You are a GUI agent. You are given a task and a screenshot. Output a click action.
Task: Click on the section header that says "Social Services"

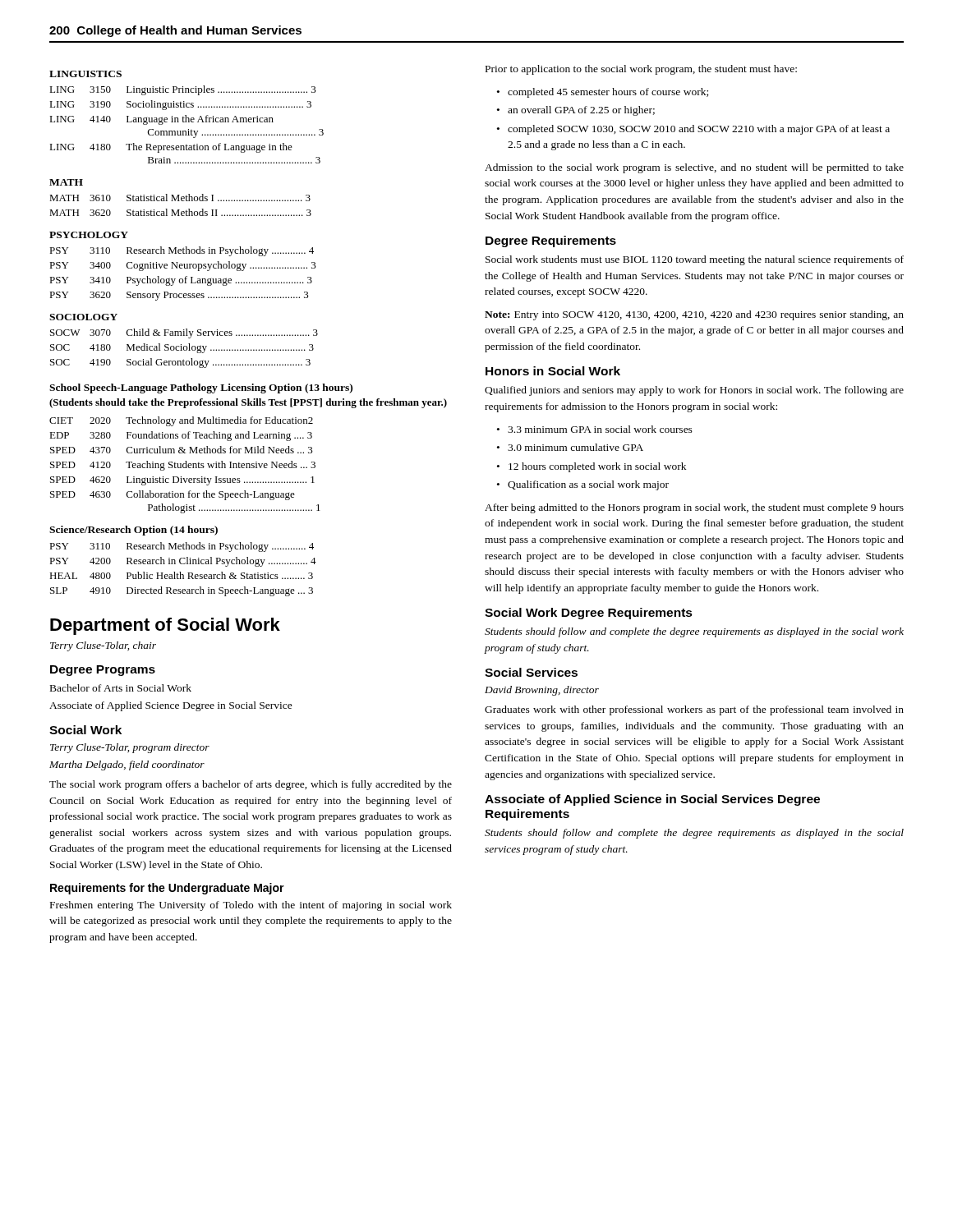[x=531, y=672]
